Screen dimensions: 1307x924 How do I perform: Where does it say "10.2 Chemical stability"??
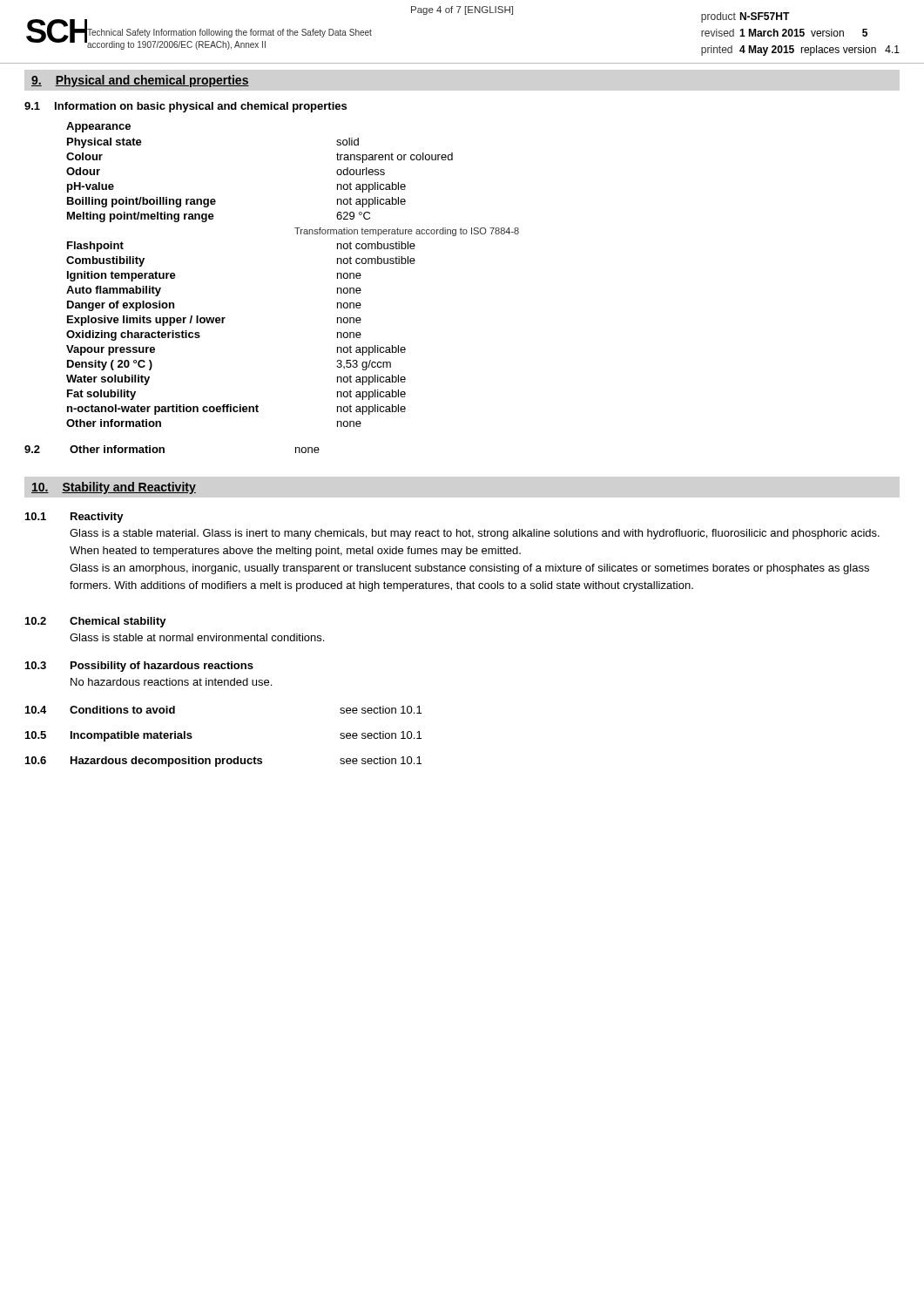(x=95, y=620)
